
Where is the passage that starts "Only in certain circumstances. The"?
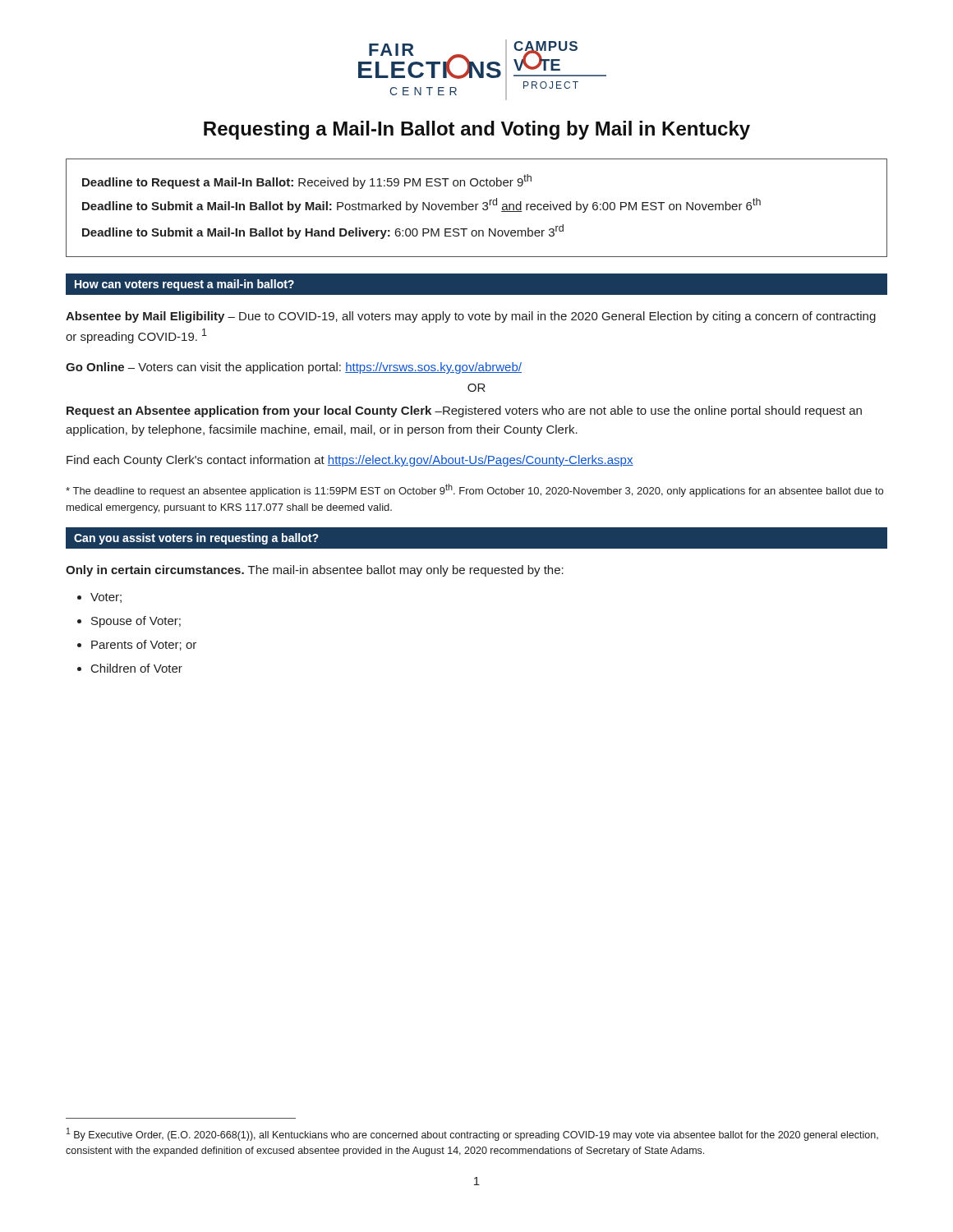[315, 569]
